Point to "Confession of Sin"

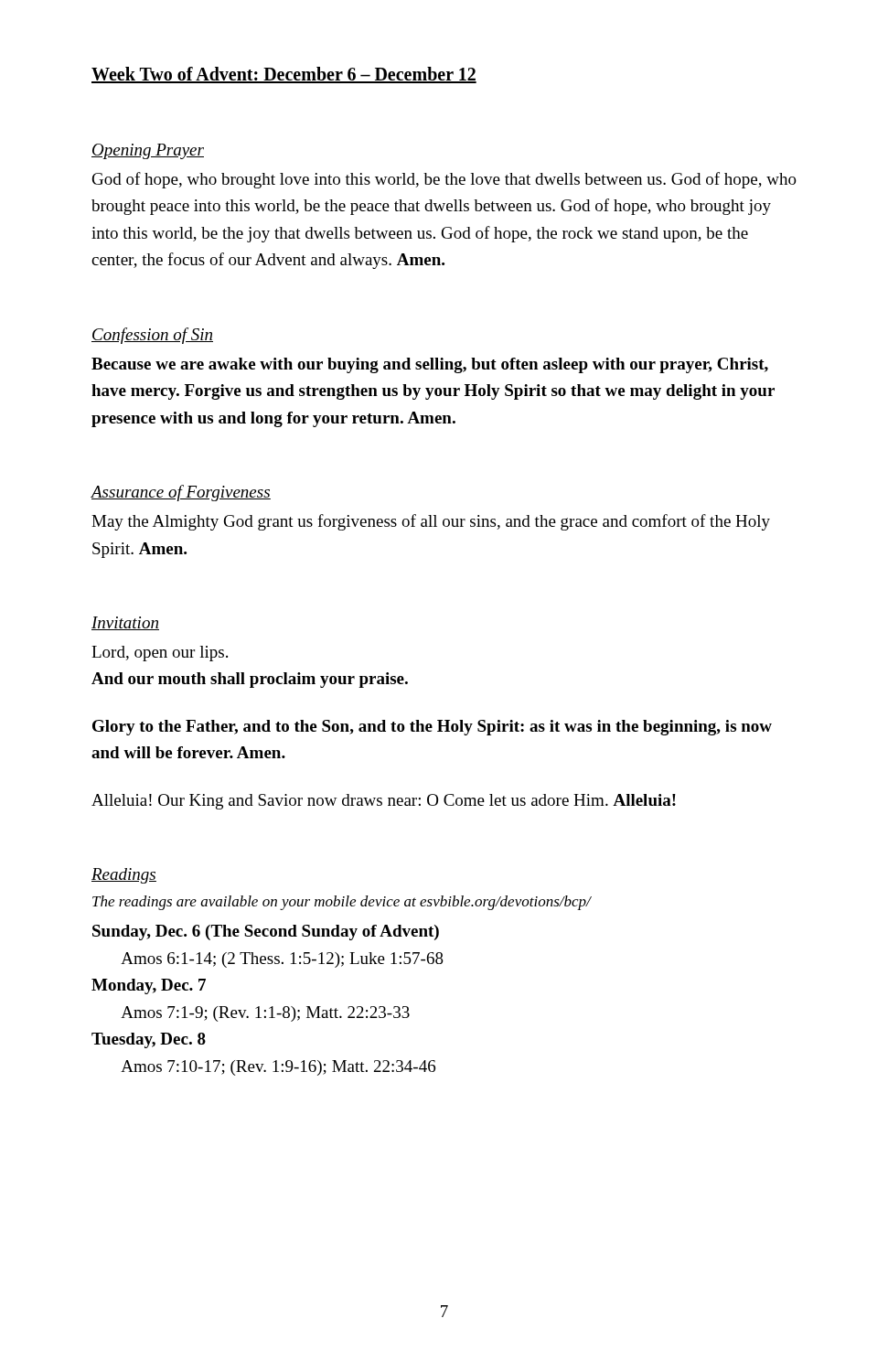pos(152,334)
